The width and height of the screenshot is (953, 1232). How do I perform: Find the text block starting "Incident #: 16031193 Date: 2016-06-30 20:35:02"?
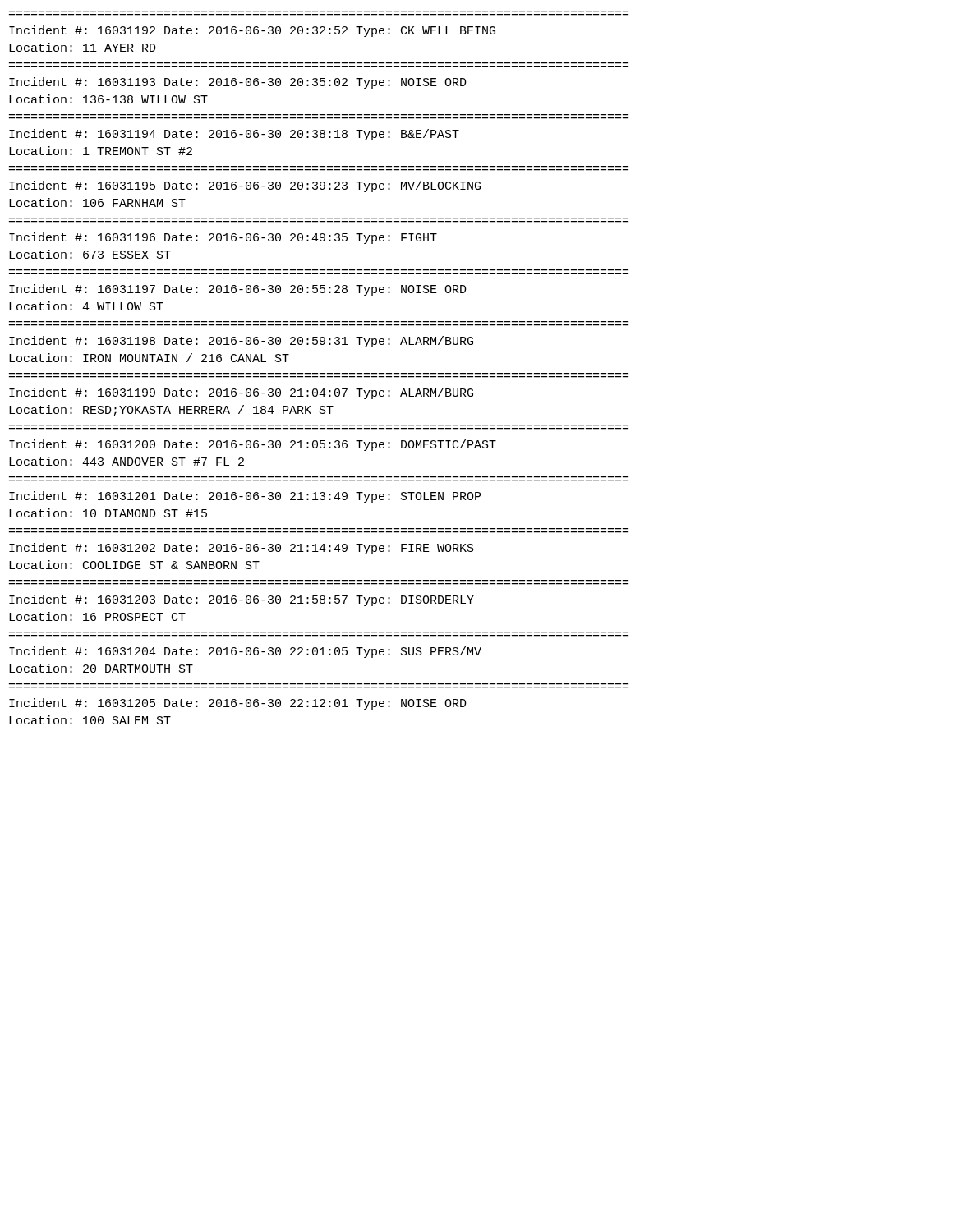pyautogui.click(x=238, y=83)
